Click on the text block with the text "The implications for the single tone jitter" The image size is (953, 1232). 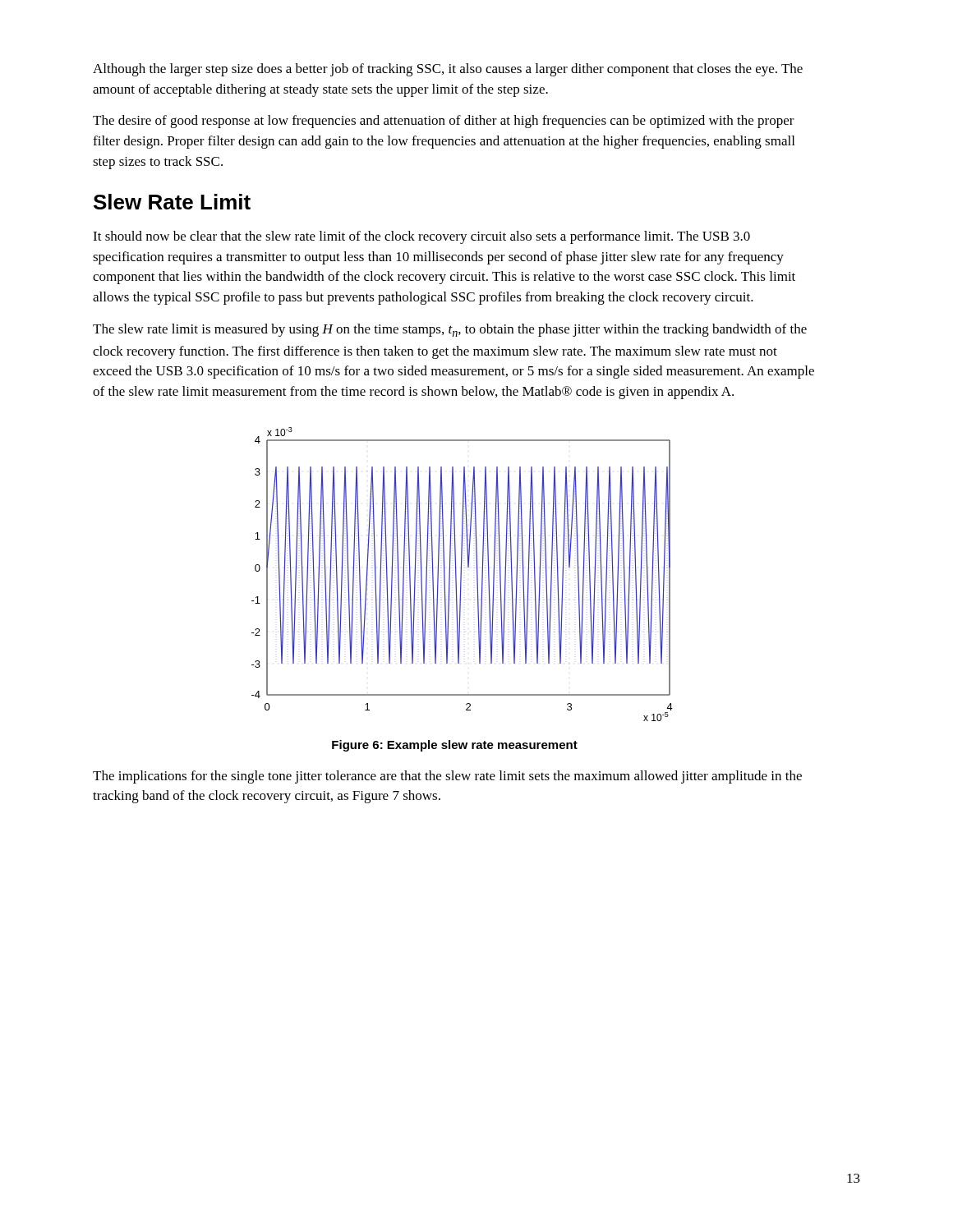tap(454, 786)
